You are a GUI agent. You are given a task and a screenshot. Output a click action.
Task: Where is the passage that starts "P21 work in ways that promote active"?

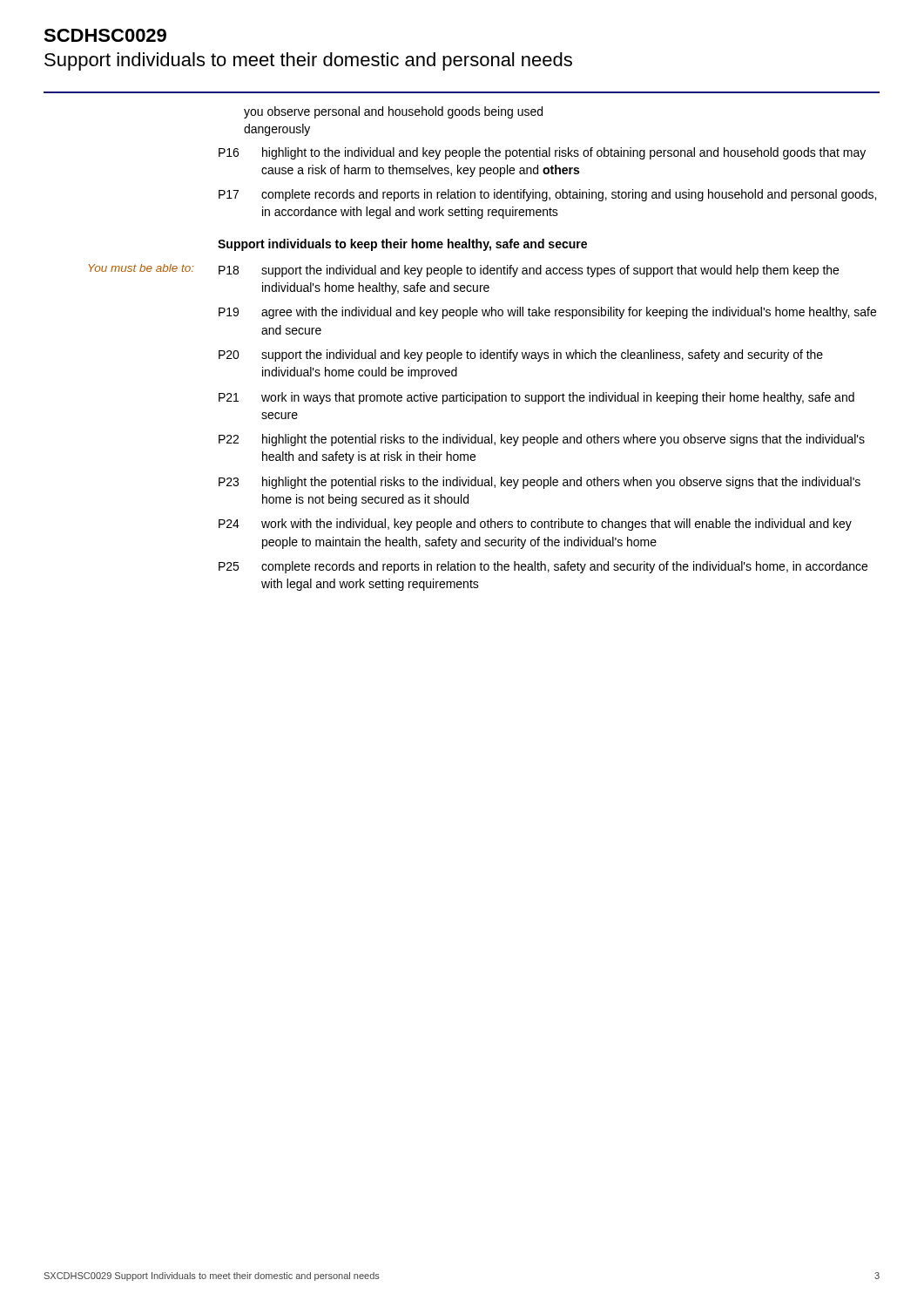549,406
